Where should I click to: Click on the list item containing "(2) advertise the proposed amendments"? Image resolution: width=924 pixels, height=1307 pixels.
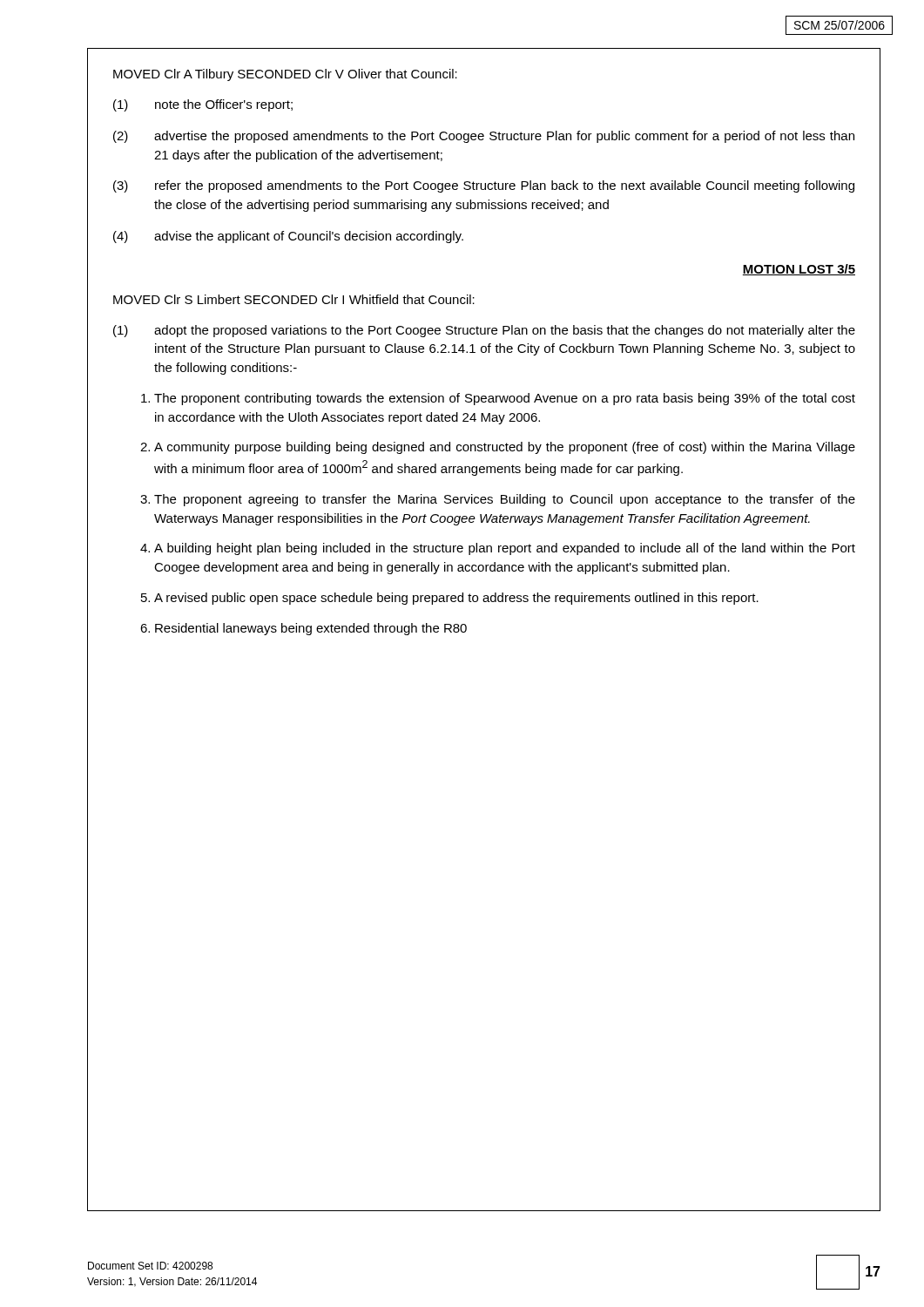click(484, 145)
